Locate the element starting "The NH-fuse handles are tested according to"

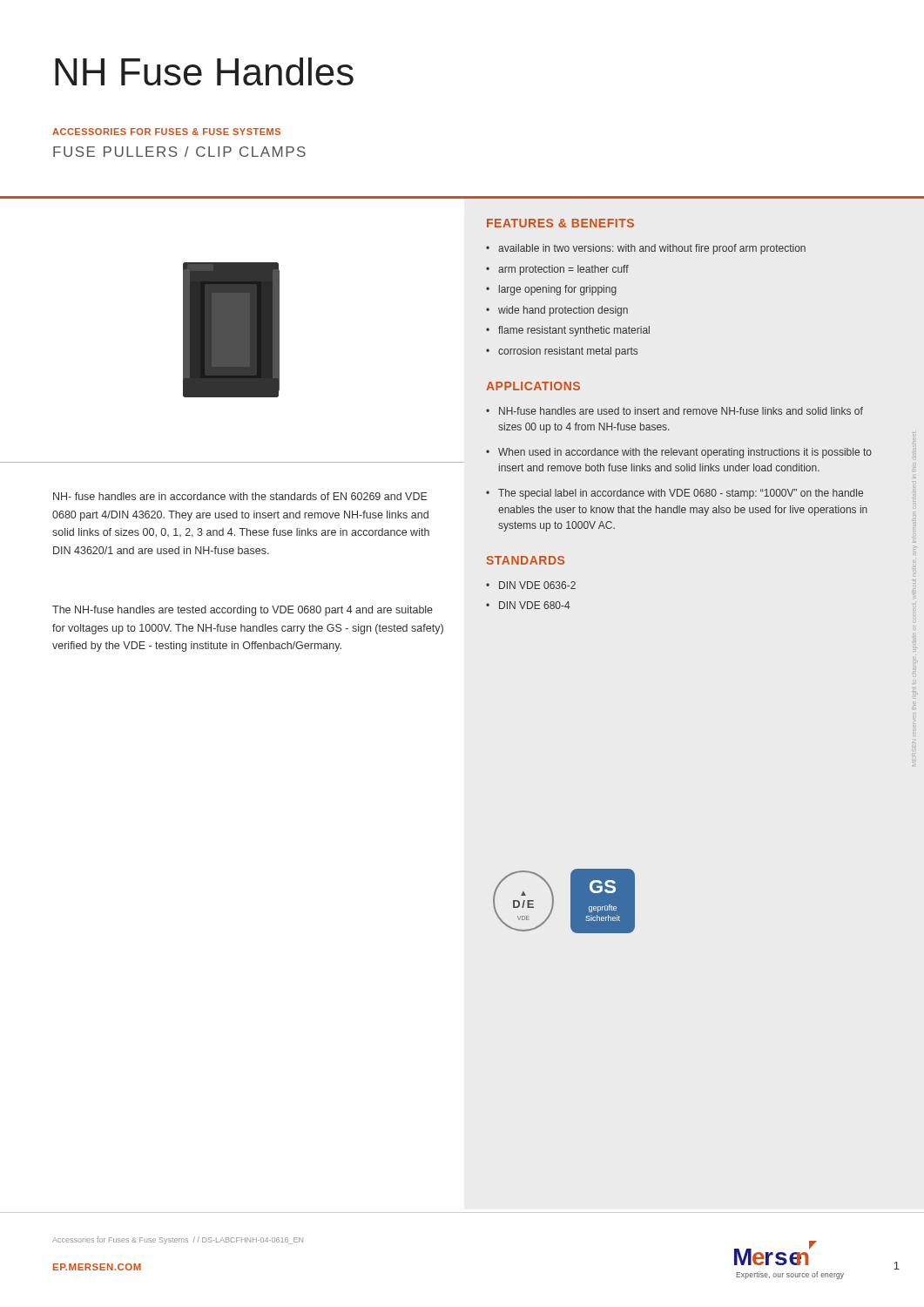click(248, 628)
